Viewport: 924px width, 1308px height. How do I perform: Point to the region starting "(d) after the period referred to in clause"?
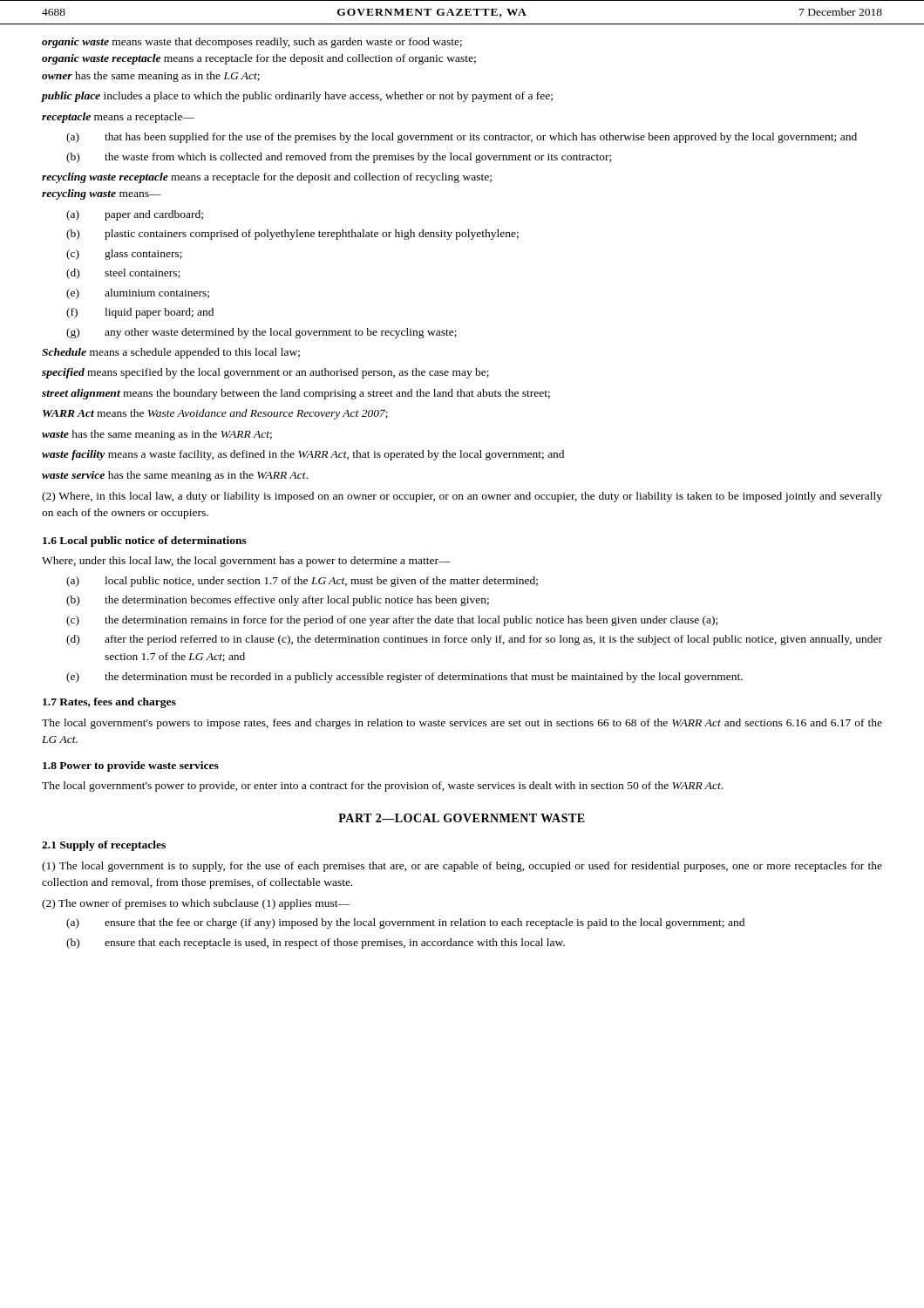coord(462,648)
